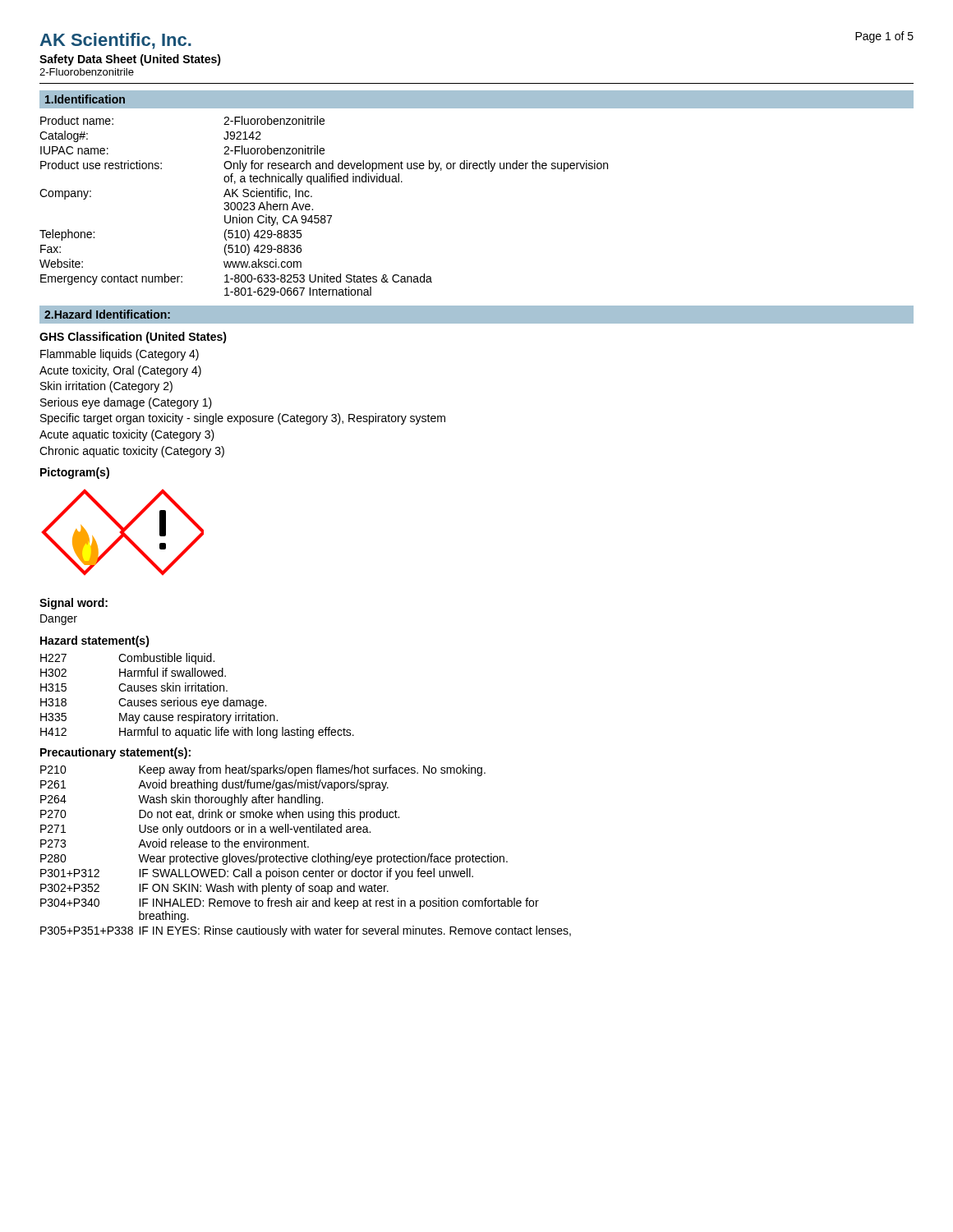
Task: Locate the section header with the text "Precautionary statement(s):"
Action: click(x=115, y=753)
